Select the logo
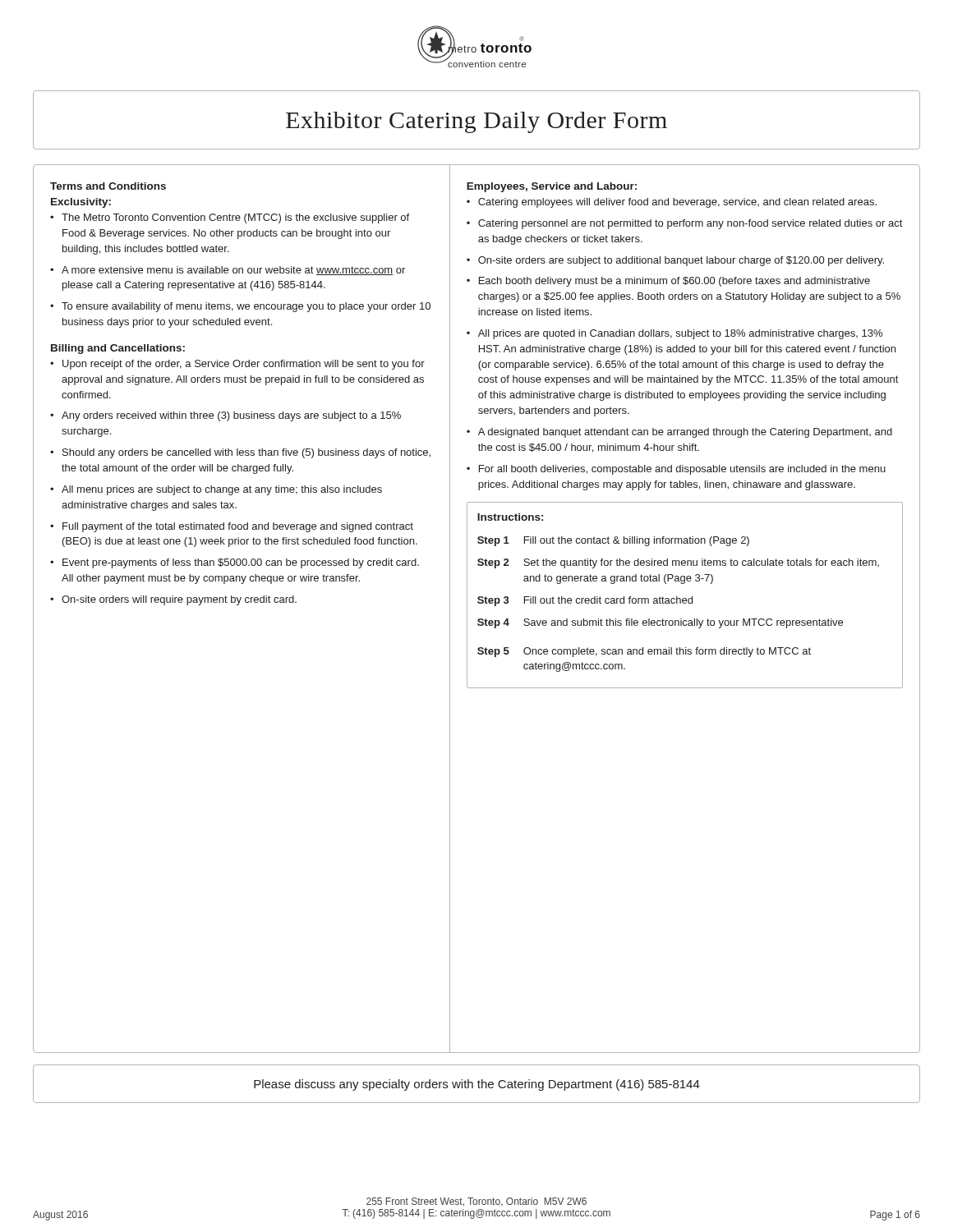 (476, 53)
